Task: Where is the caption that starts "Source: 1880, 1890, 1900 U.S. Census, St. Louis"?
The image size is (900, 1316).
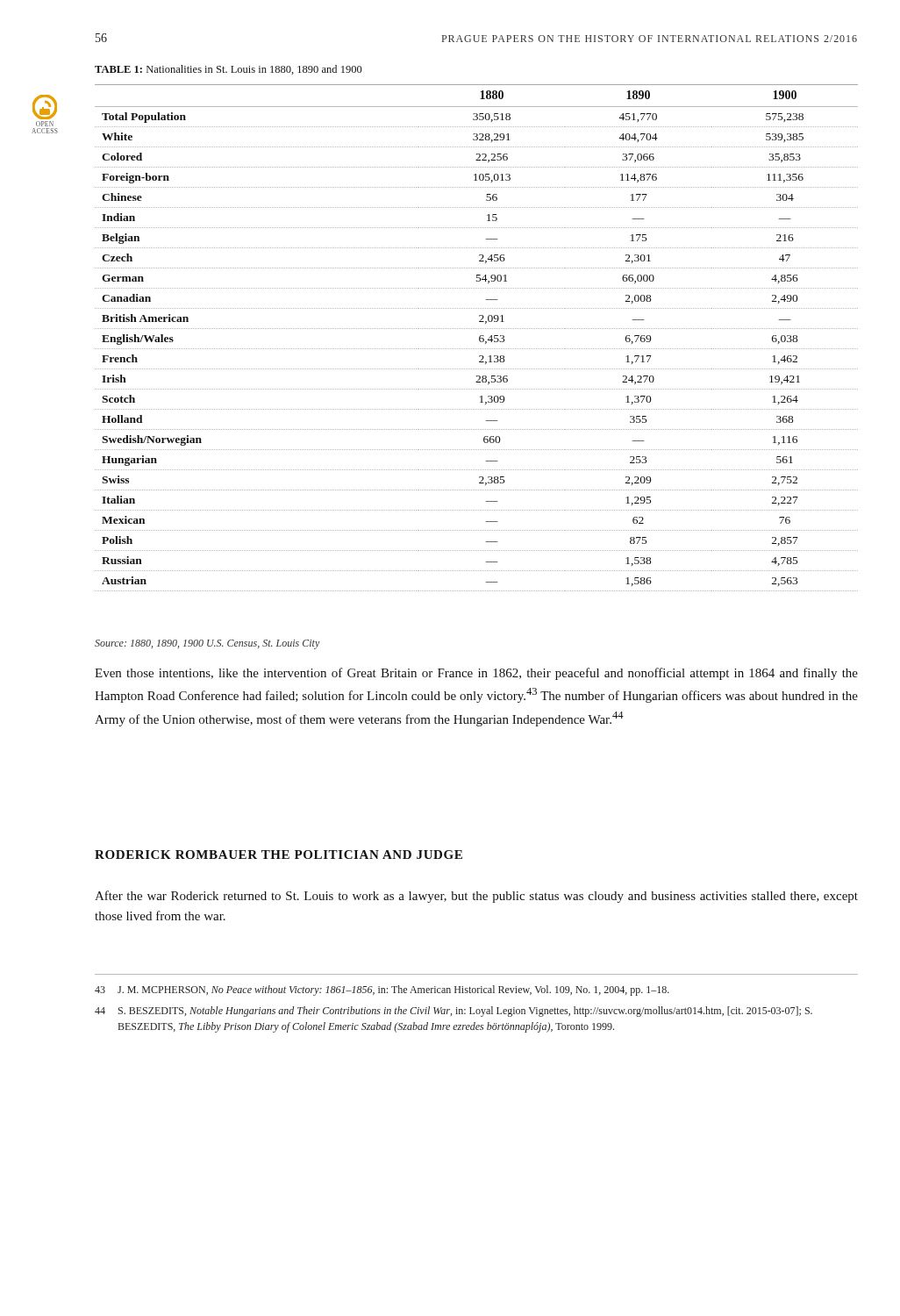Action: point(207,643)
